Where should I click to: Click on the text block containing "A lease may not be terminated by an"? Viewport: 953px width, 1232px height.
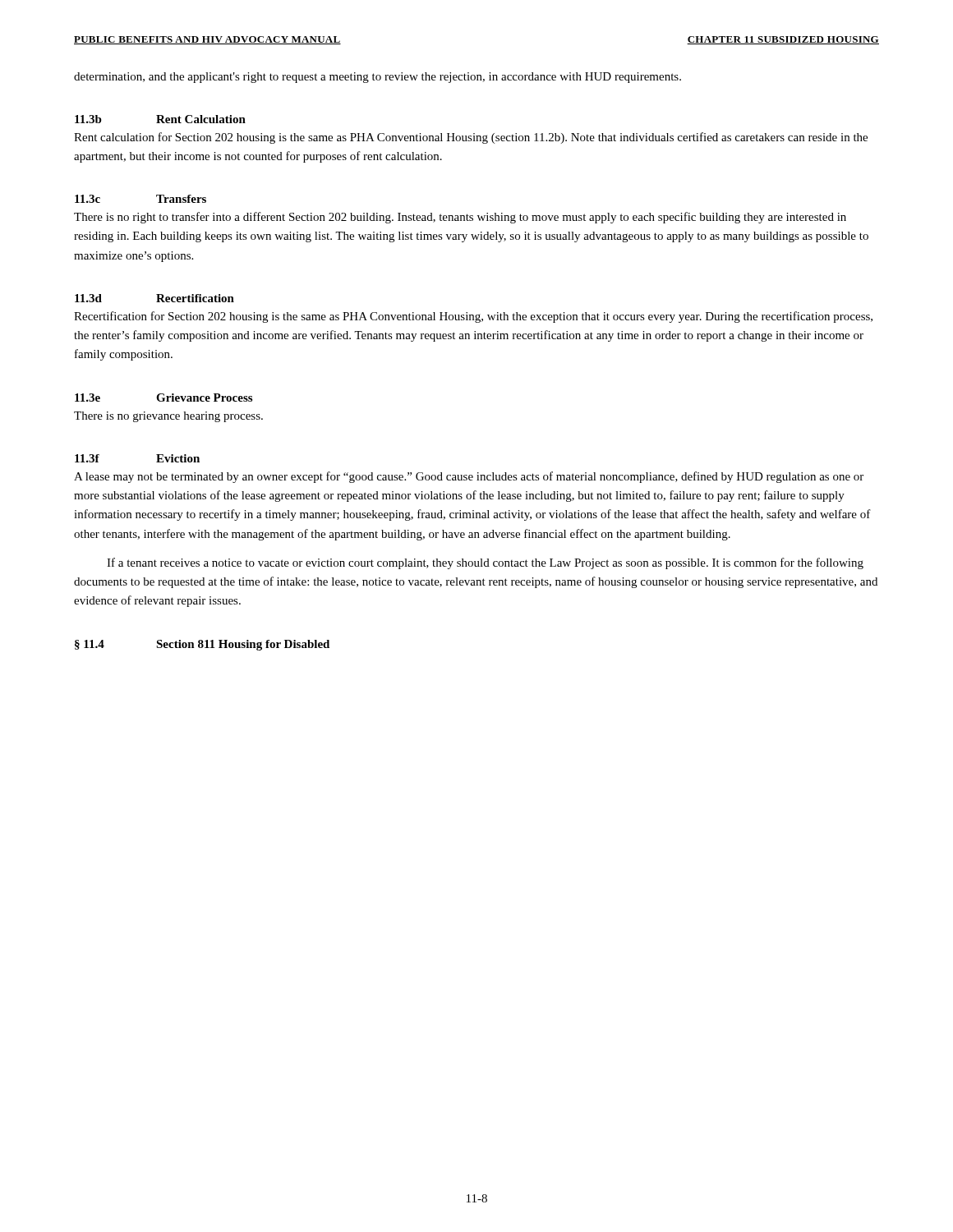point(476,539)
